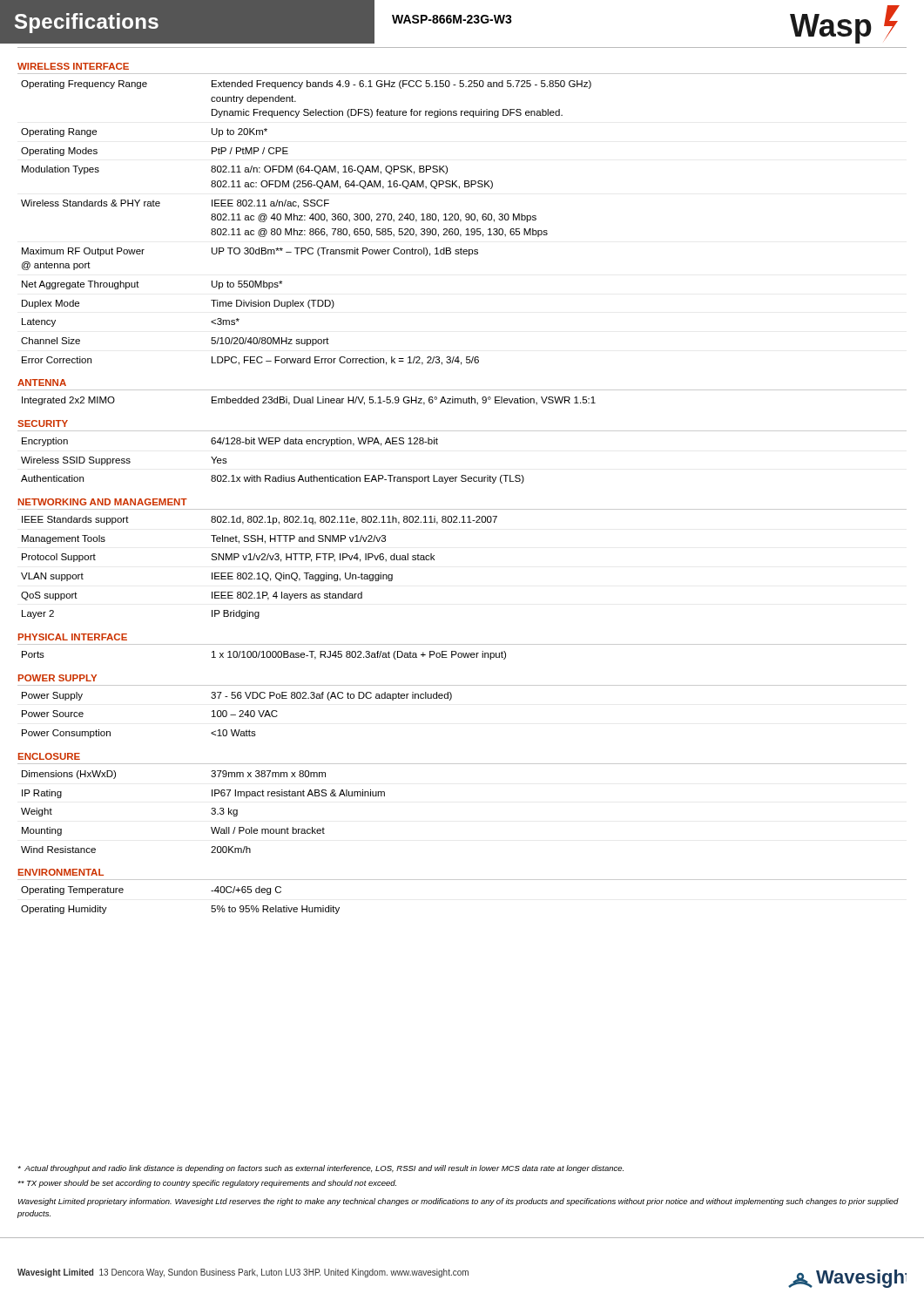Locate the text "PHYSICAL INTERFACE"
This screenshot has width=924, height=1307.
pos(72,637)
